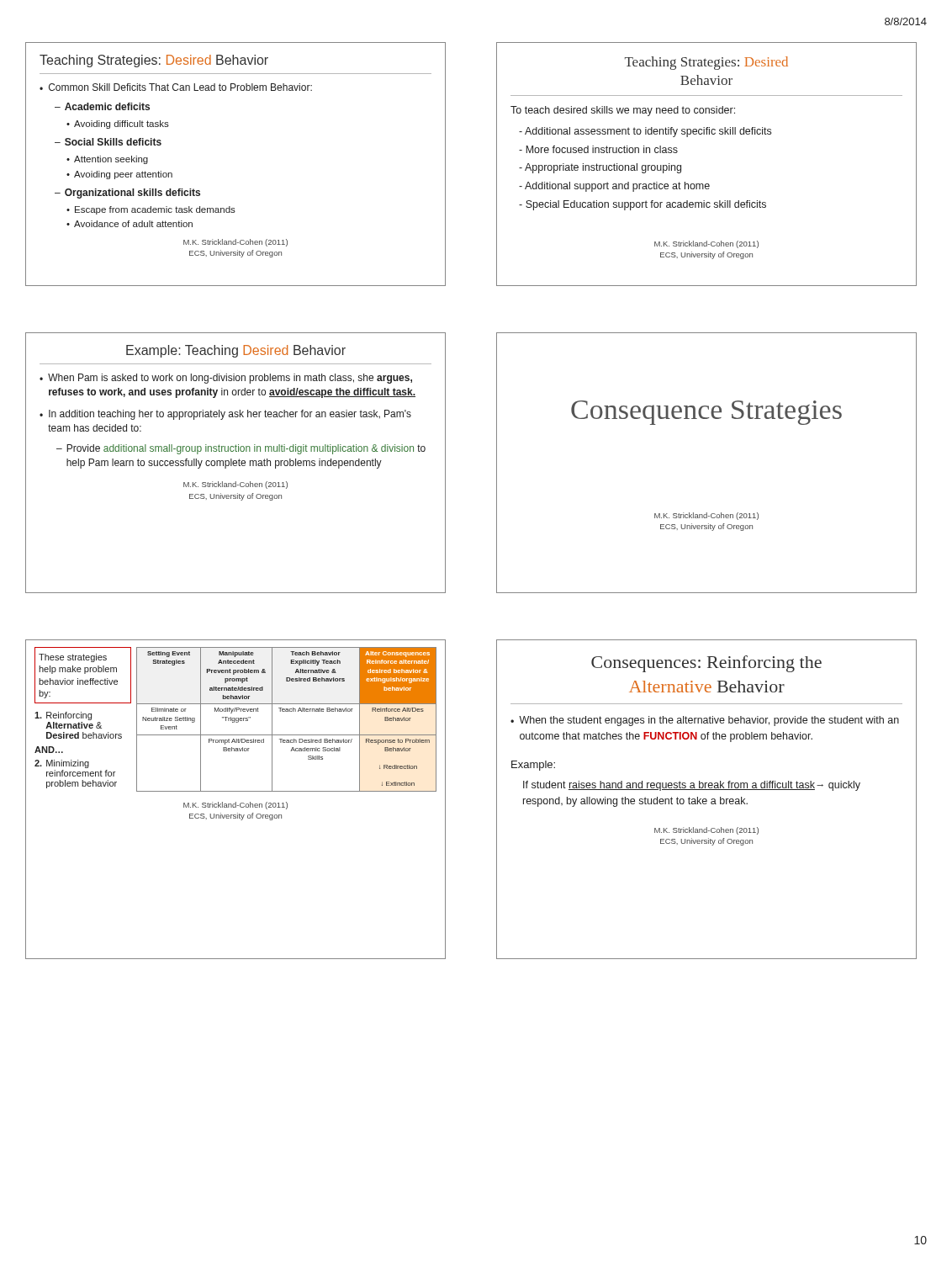Find the title on this page that starts "Teaching Strategies: Desired"
952x1262 pixels.
point(154,60)
